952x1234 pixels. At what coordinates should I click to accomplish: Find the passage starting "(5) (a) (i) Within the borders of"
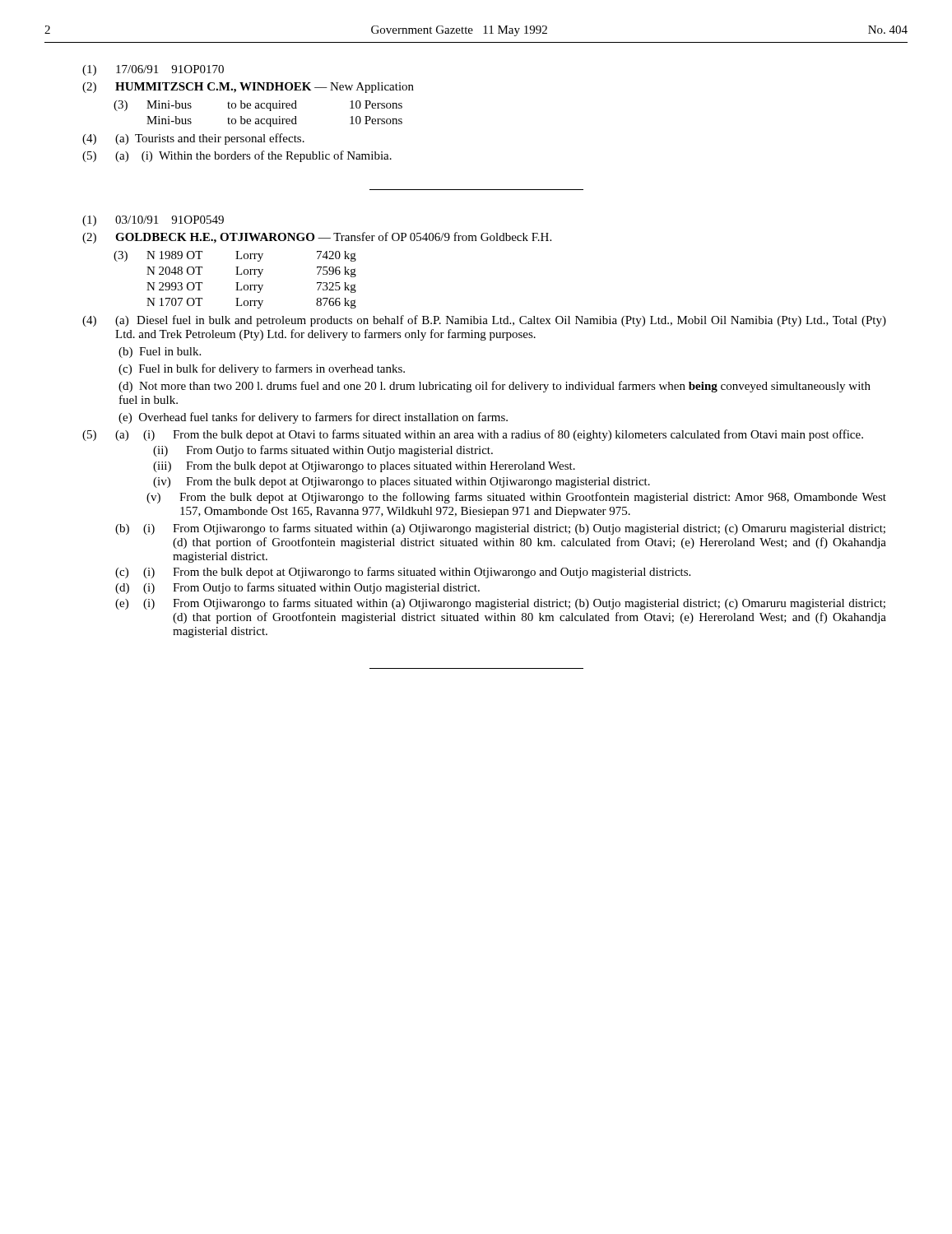tap(237, 156)
